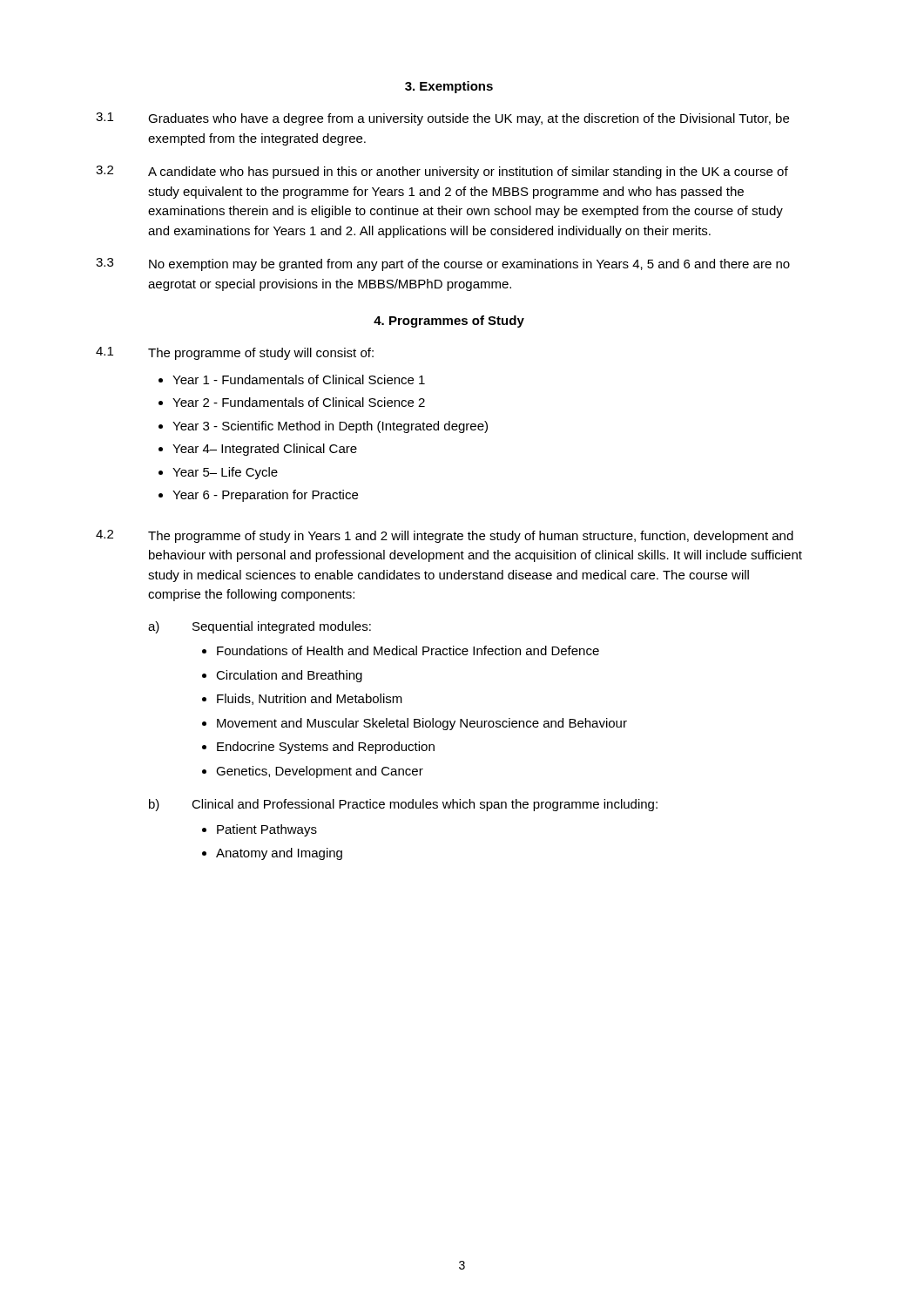Locate the text "Year 4– Integrated Clinical Care"
Image resolution: width=924 pixels, height=1307 pixels.
(x=265, y=448)
